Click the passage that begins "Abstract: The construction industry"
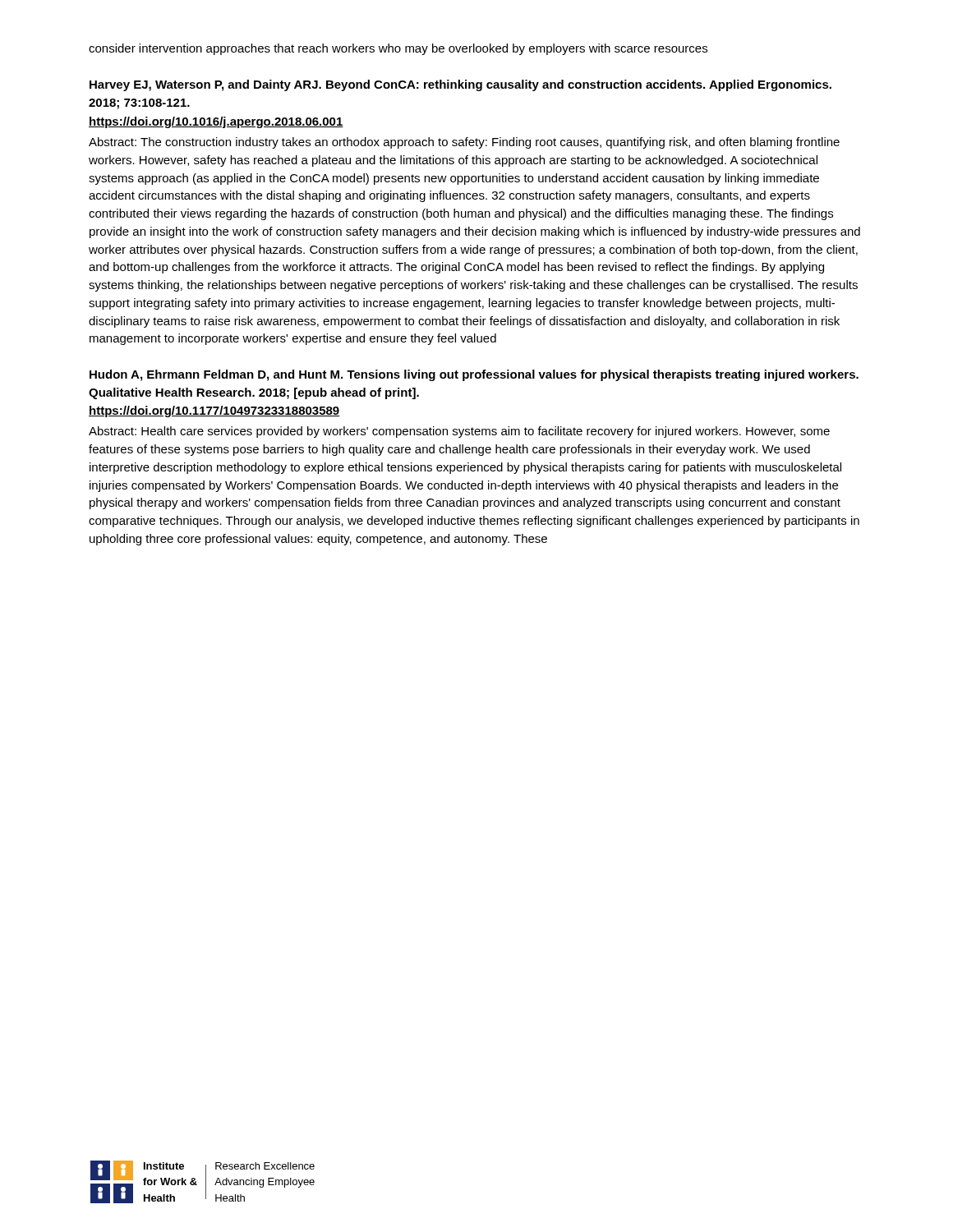The image size is (953, 1232). click(475, 240)
